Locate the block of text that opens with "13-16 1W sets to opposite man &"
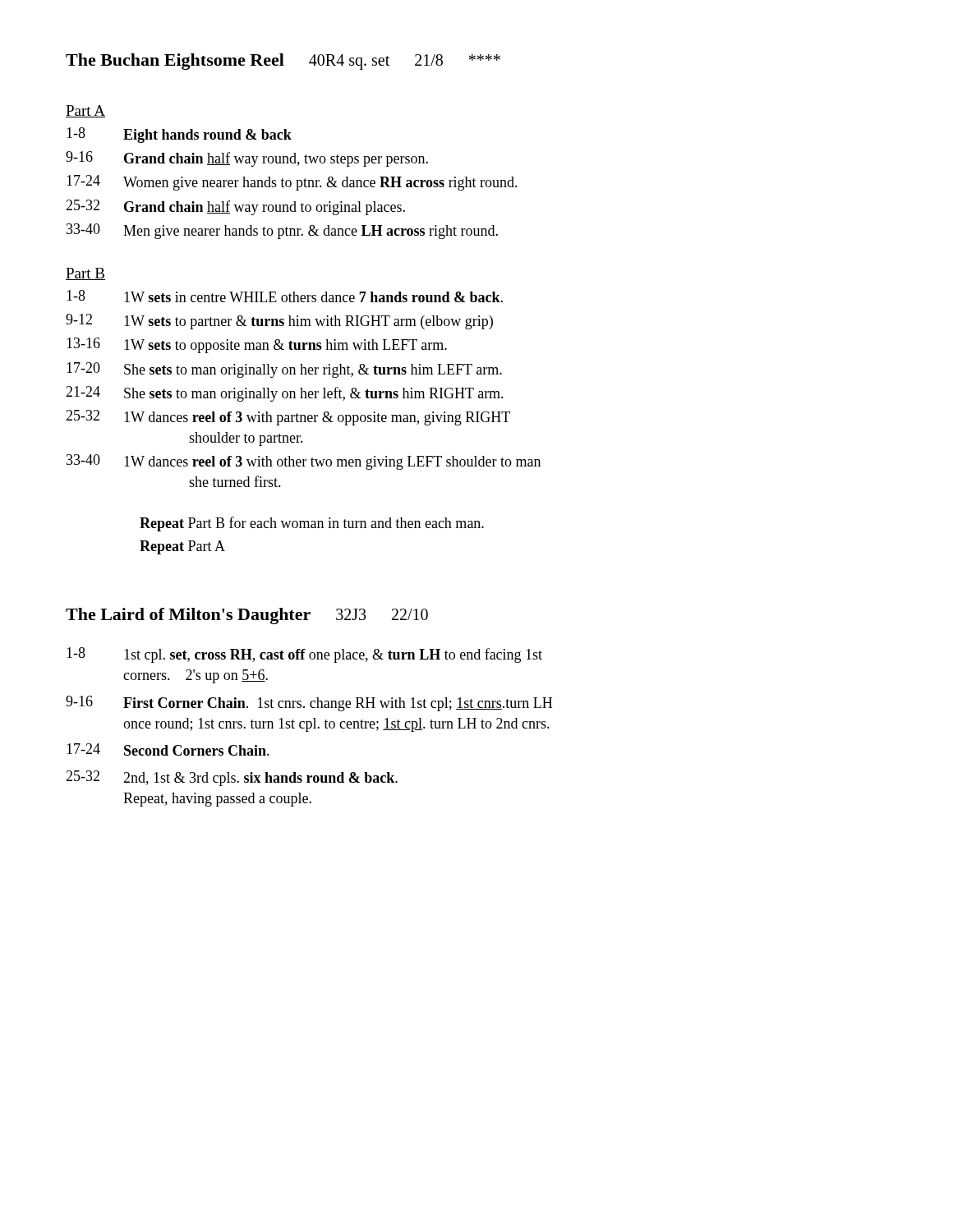The image size is (953, 1232). pos(257,345)
